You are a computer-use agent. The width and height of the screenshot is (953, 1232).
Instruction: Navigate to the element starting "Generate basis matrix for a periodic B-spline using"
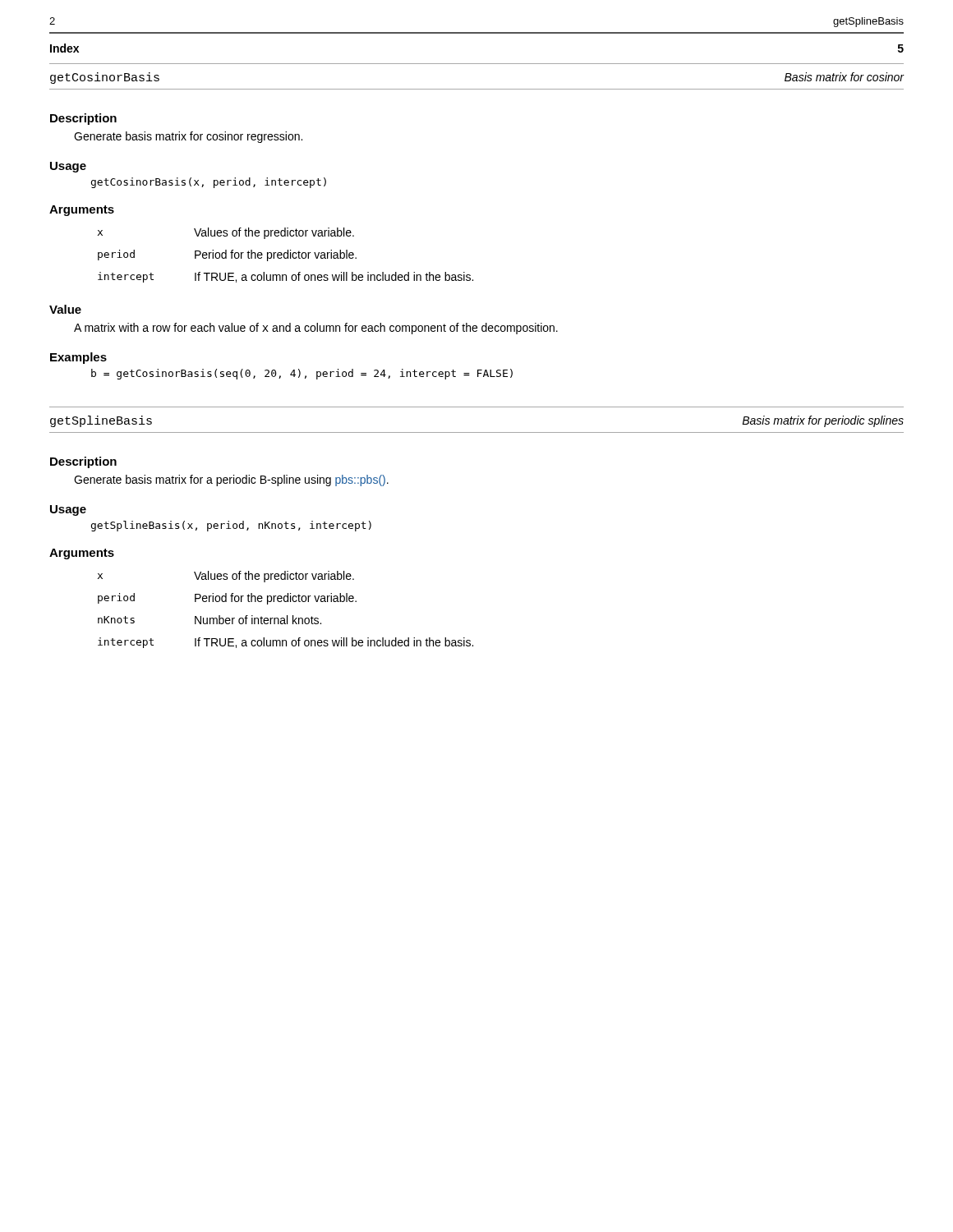point(232,480)
